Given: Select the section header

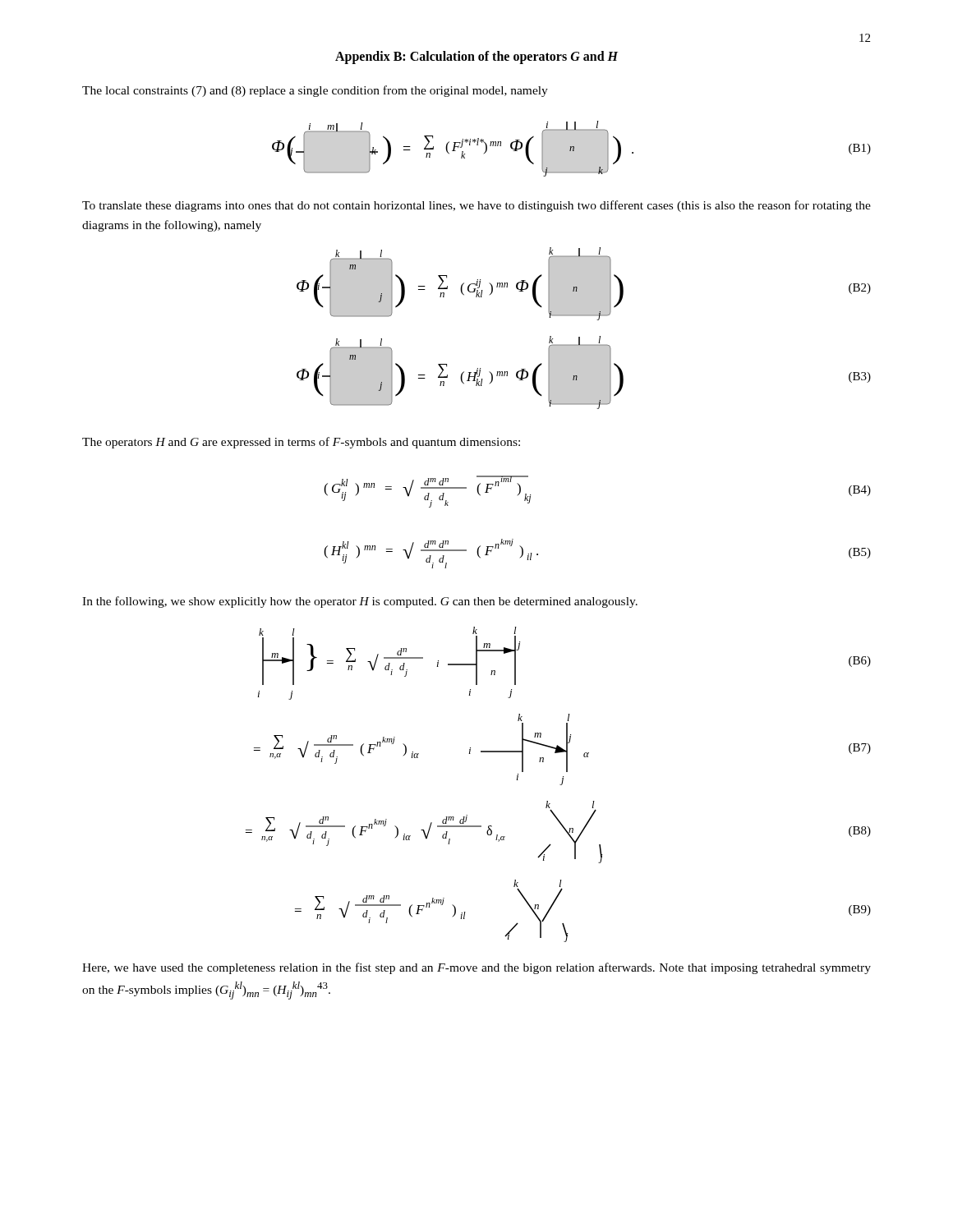Looking at the screenshot, I should [x=476, y=56].
